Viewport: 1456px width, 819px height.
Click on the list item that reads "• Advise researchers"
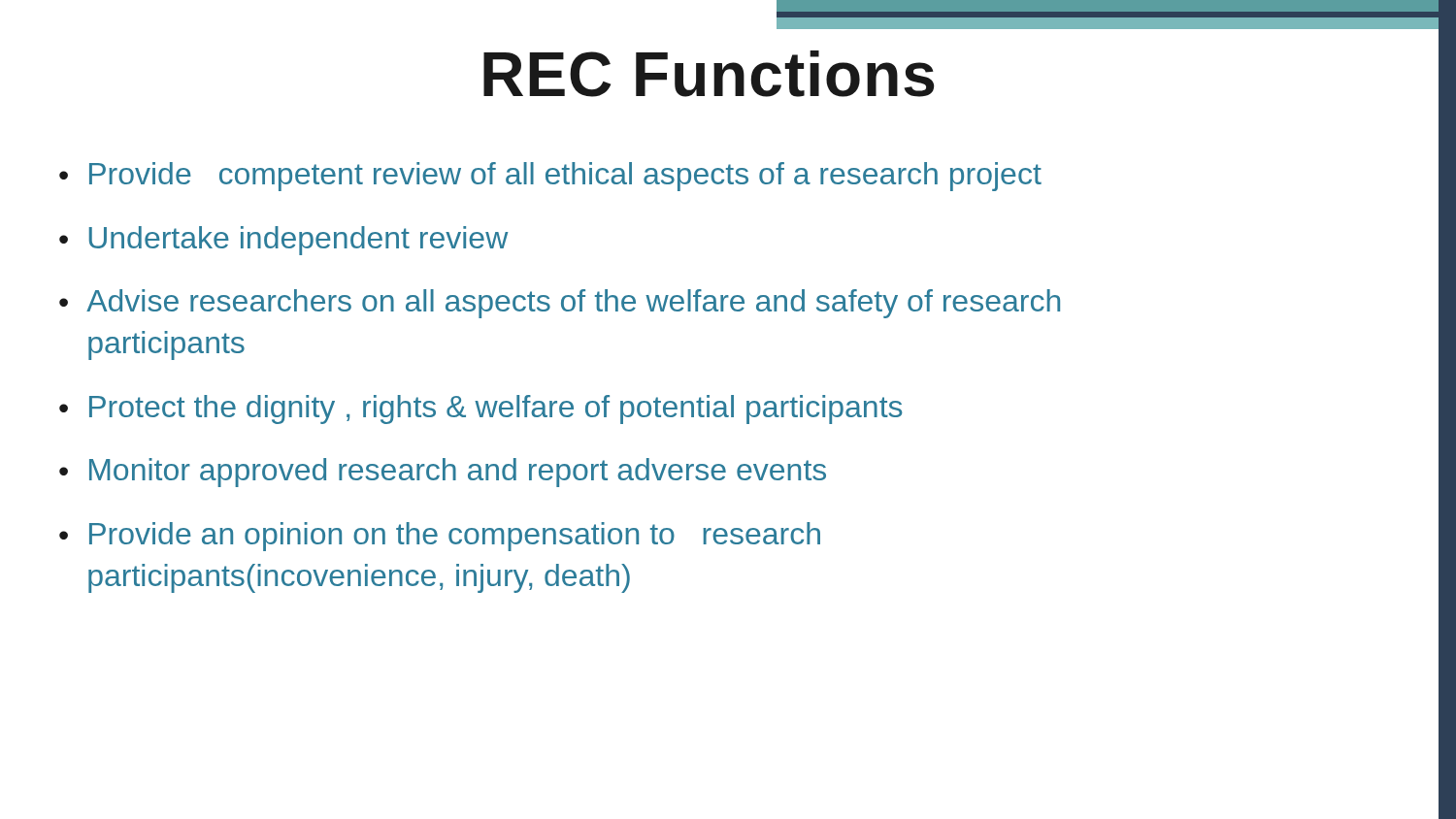560,323
